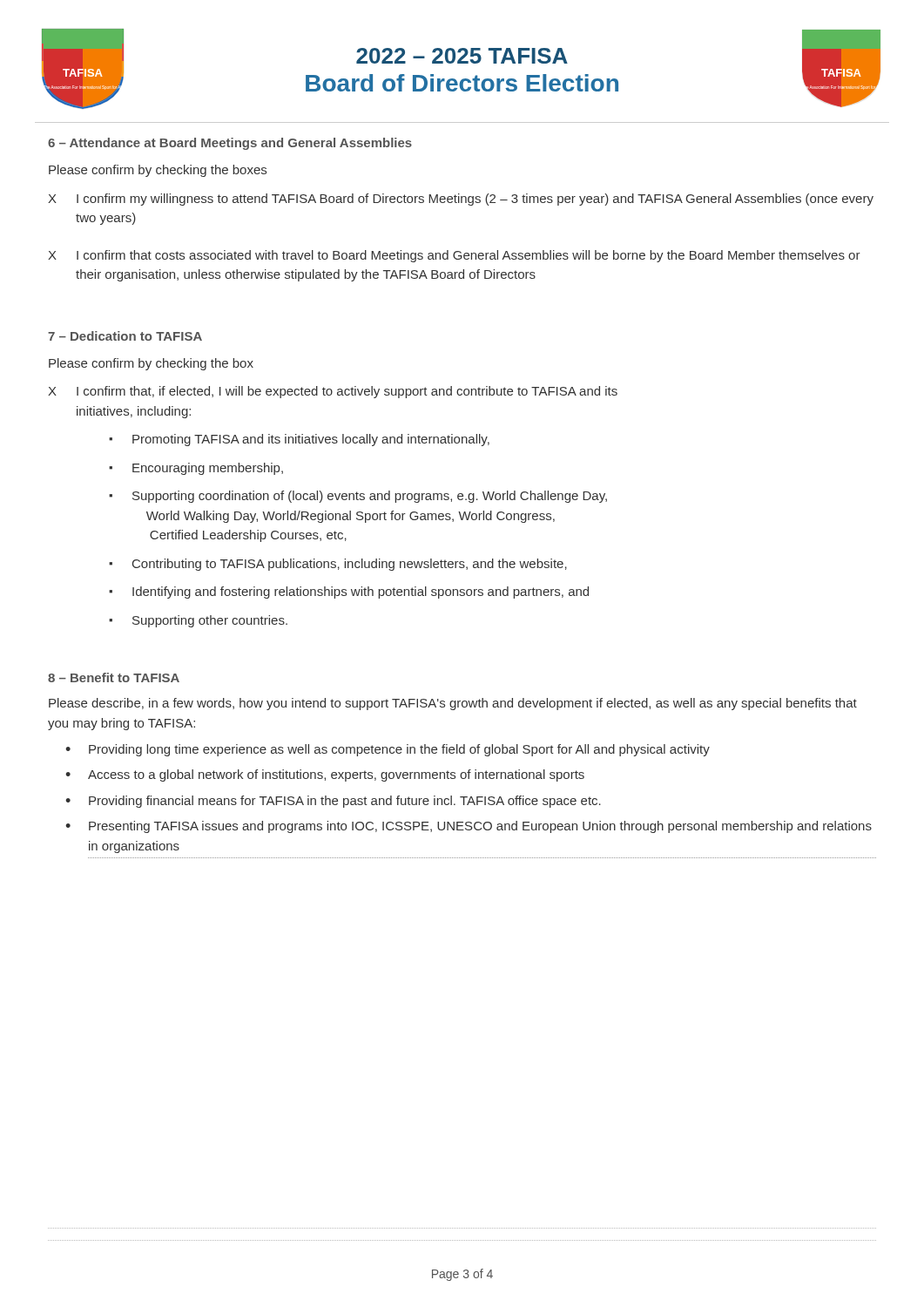This screenshot has width=924, height=1307.
Task: Click on the text block that says "X I confirm that costs associated with travel"
Action: point(462,265)
